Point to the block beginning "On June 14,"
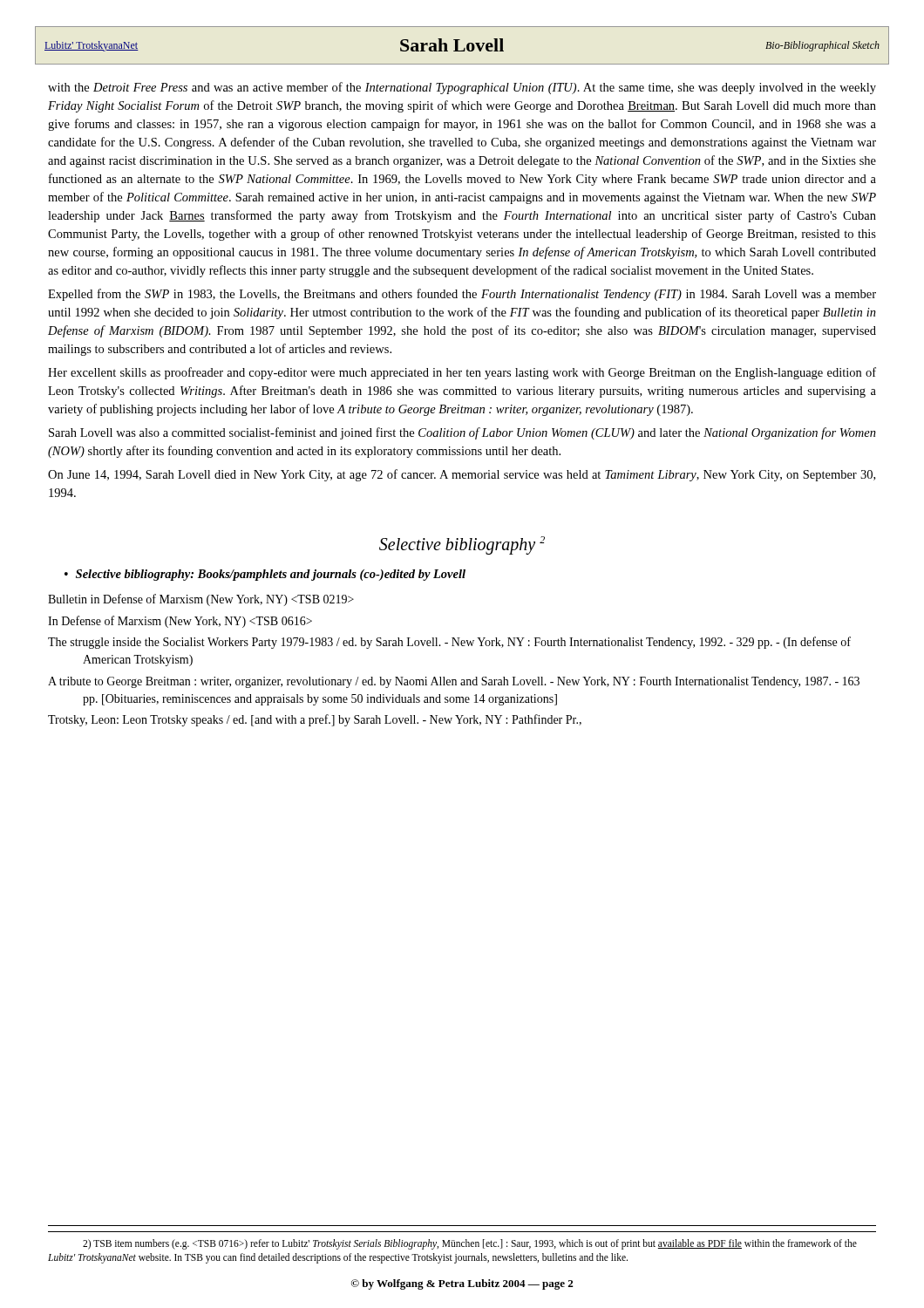 [x=462, y=484]
